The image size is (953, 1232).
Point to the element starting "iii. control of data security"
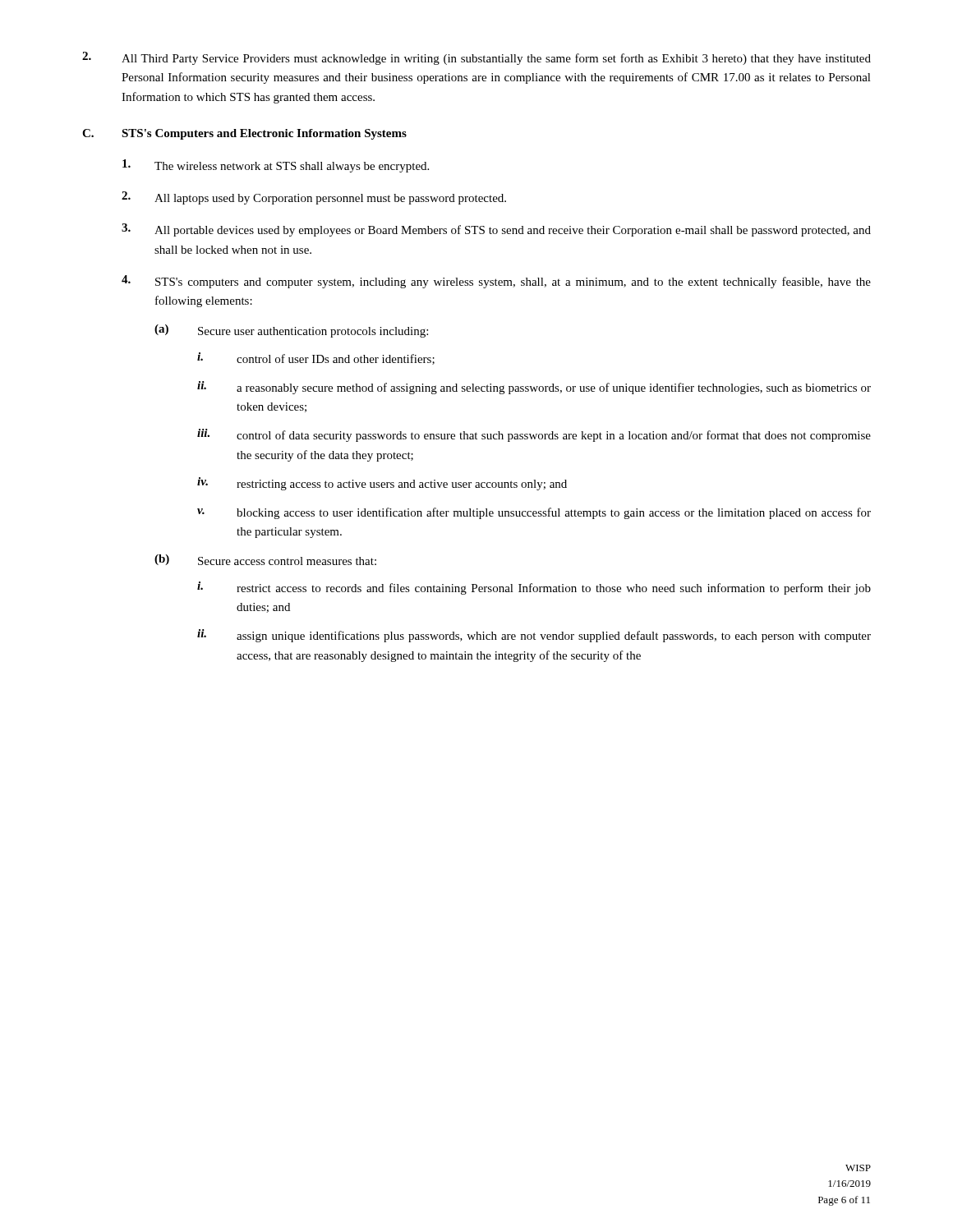(x=534, y=446)
